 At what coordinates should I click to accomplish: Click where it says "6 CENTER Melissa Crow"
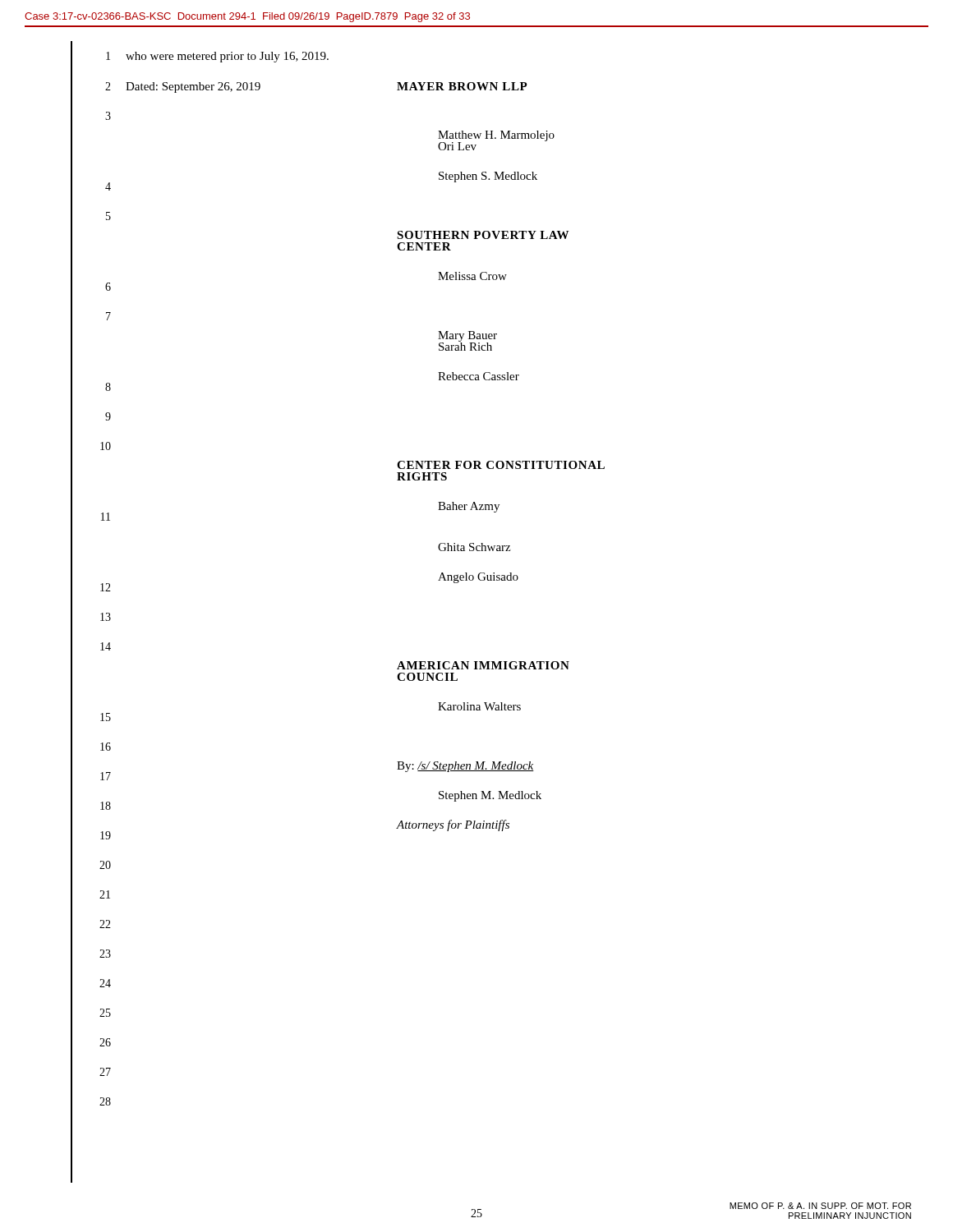pos(493,267)
